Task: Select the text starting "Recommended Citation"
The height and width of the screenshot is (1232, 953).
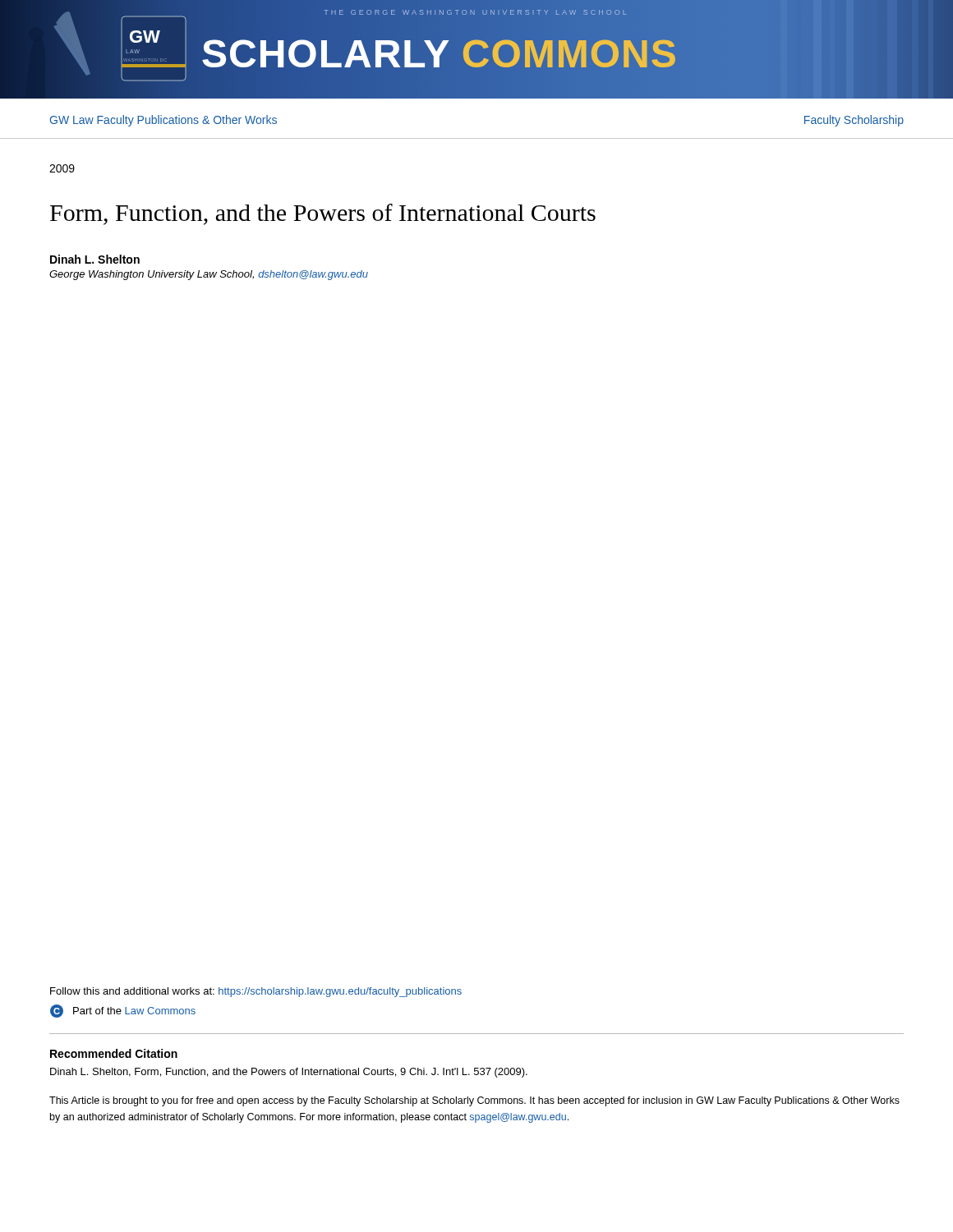Action: [114, 1054]
